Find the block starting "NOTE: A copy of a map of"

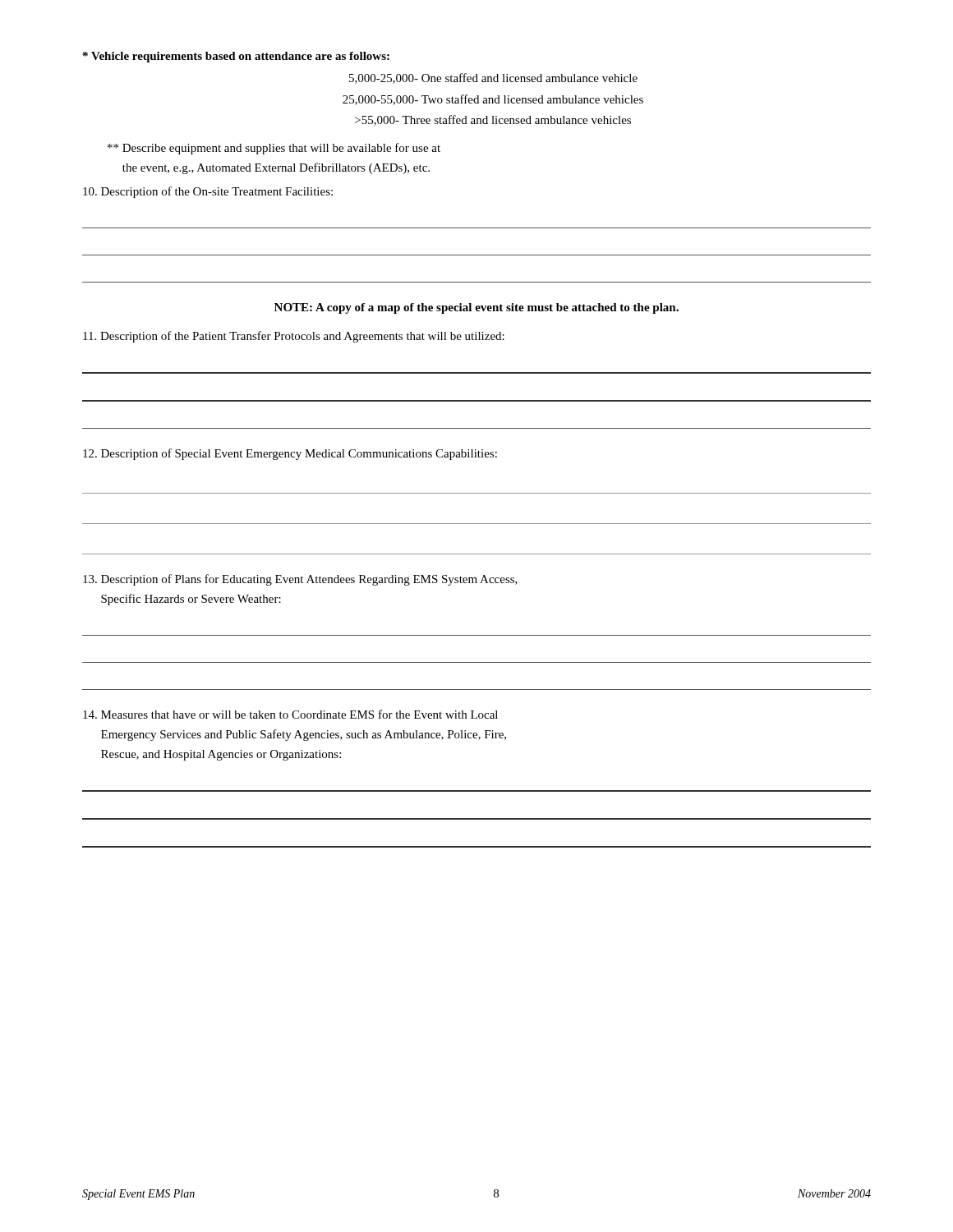tap(476, 307)
